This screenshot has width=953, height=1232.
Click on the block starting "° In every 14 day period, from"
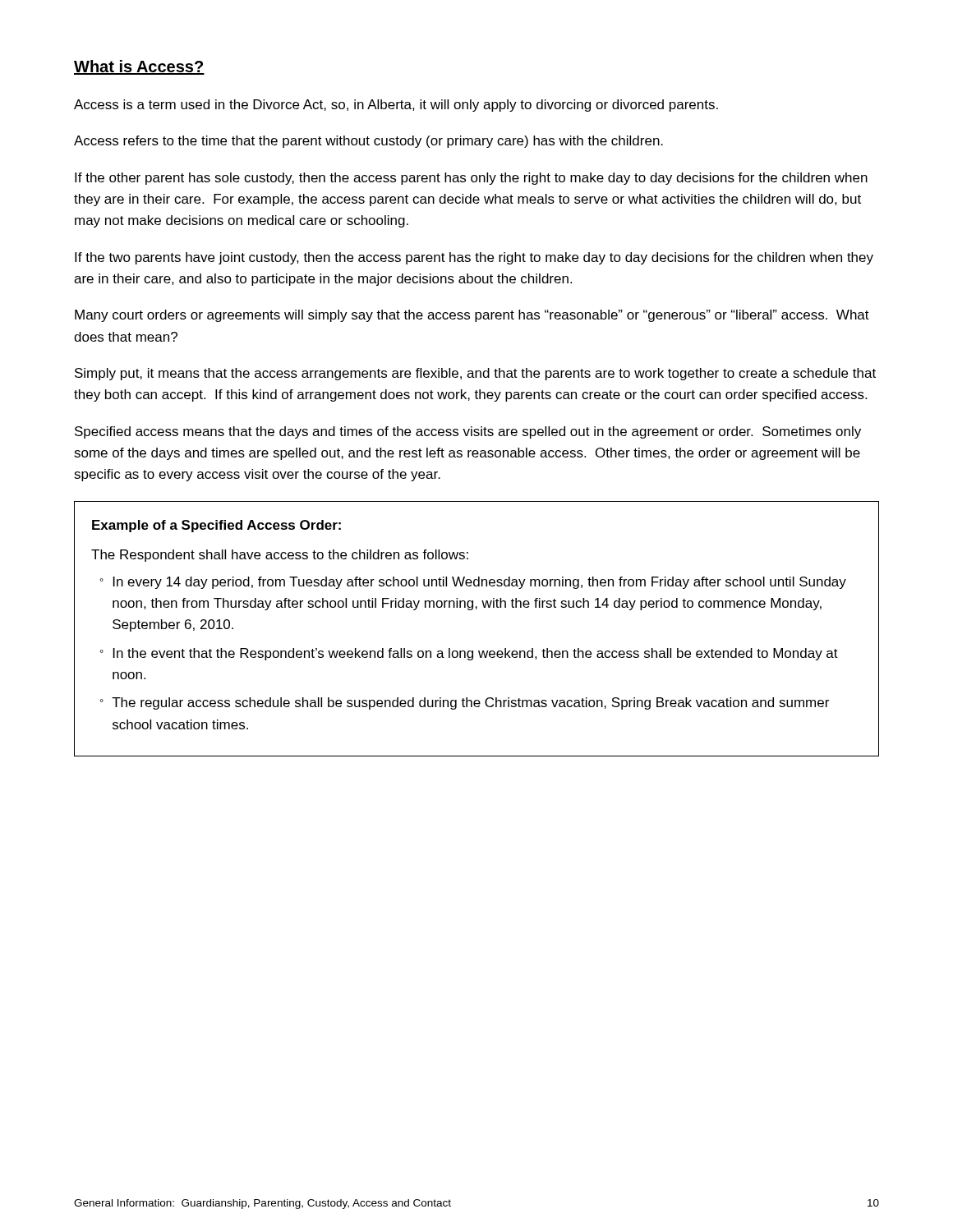point(481,604)
